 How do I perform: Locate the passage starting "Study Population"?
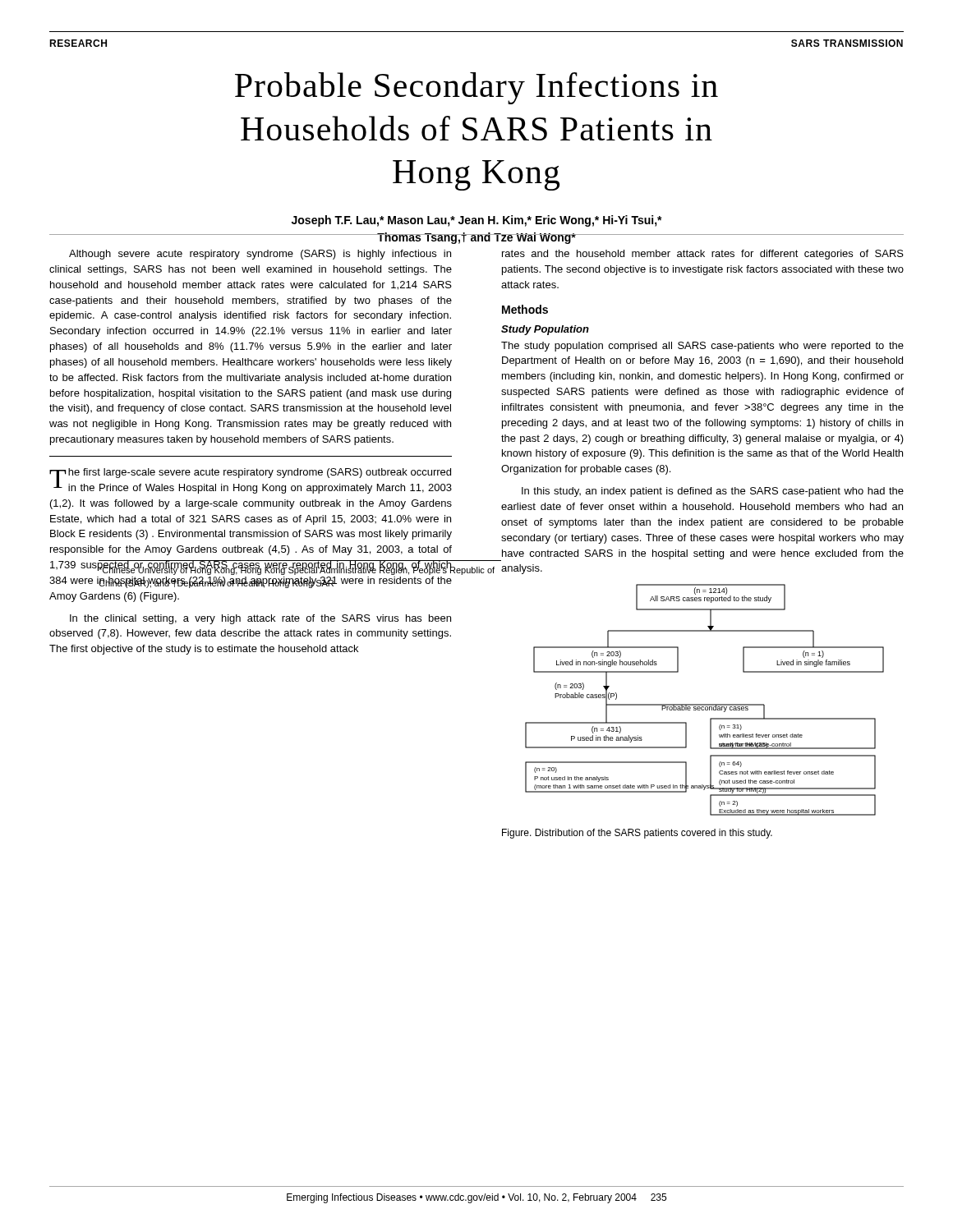click(545, 329)
